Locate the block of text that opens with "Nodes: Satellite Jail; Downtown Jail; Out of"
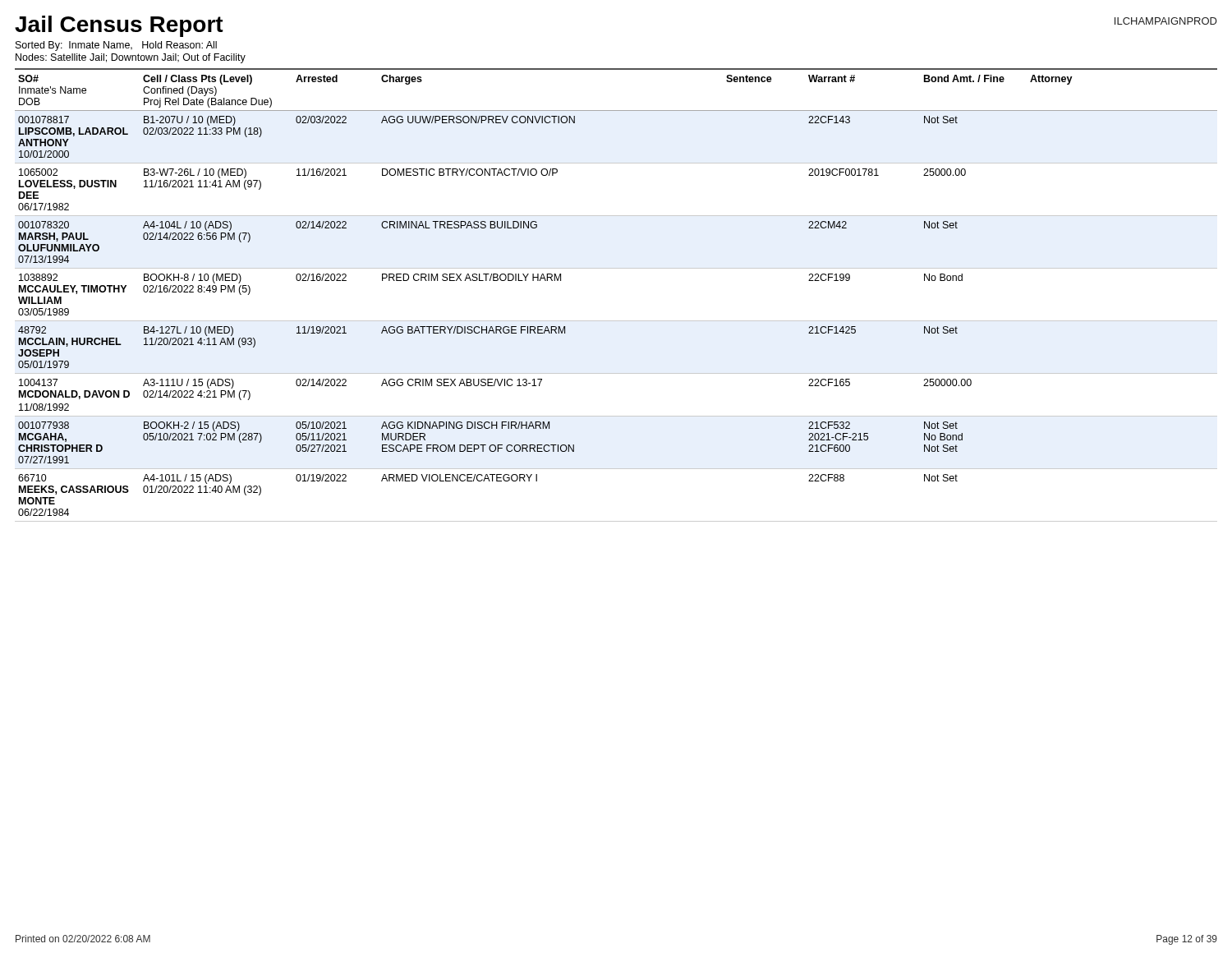Screen dimensions: 953x1232 pos(130,58)
